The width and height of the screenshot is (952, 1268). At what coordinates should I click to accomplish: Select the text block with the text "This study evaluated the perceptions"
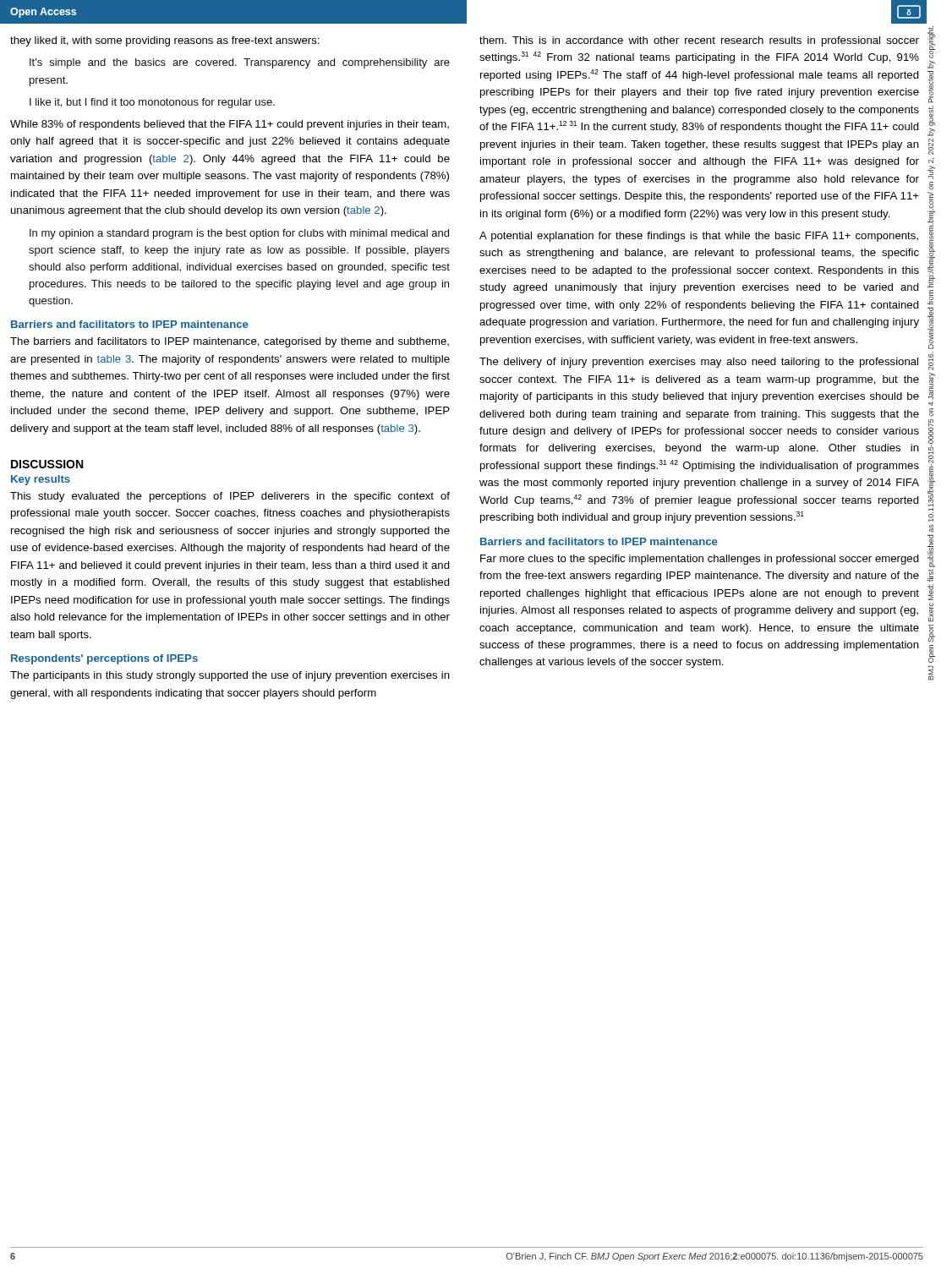[230, 565]
